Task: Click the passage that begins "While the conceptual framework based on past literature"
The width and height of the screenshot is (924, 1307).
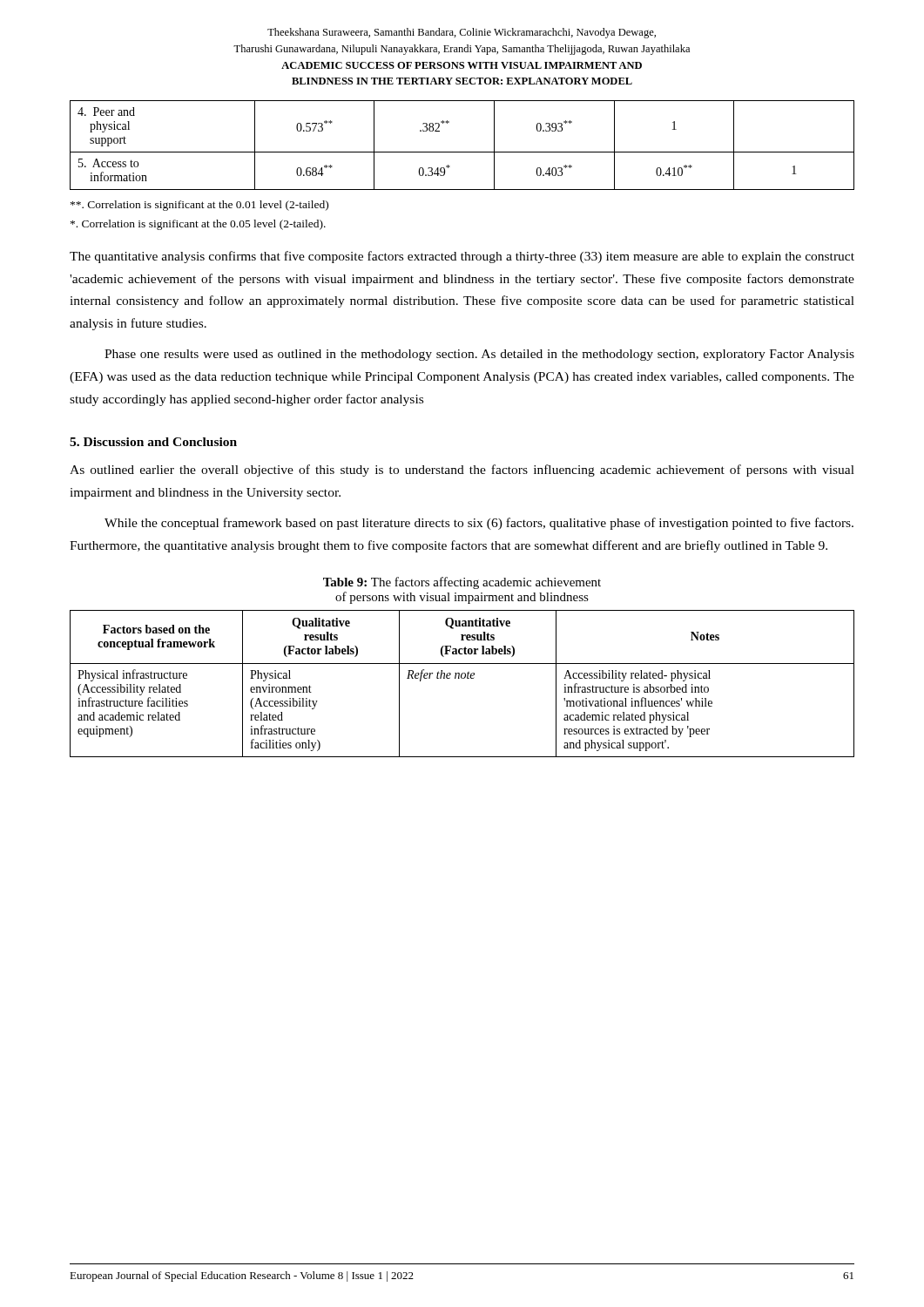Action: pos(462,534)
